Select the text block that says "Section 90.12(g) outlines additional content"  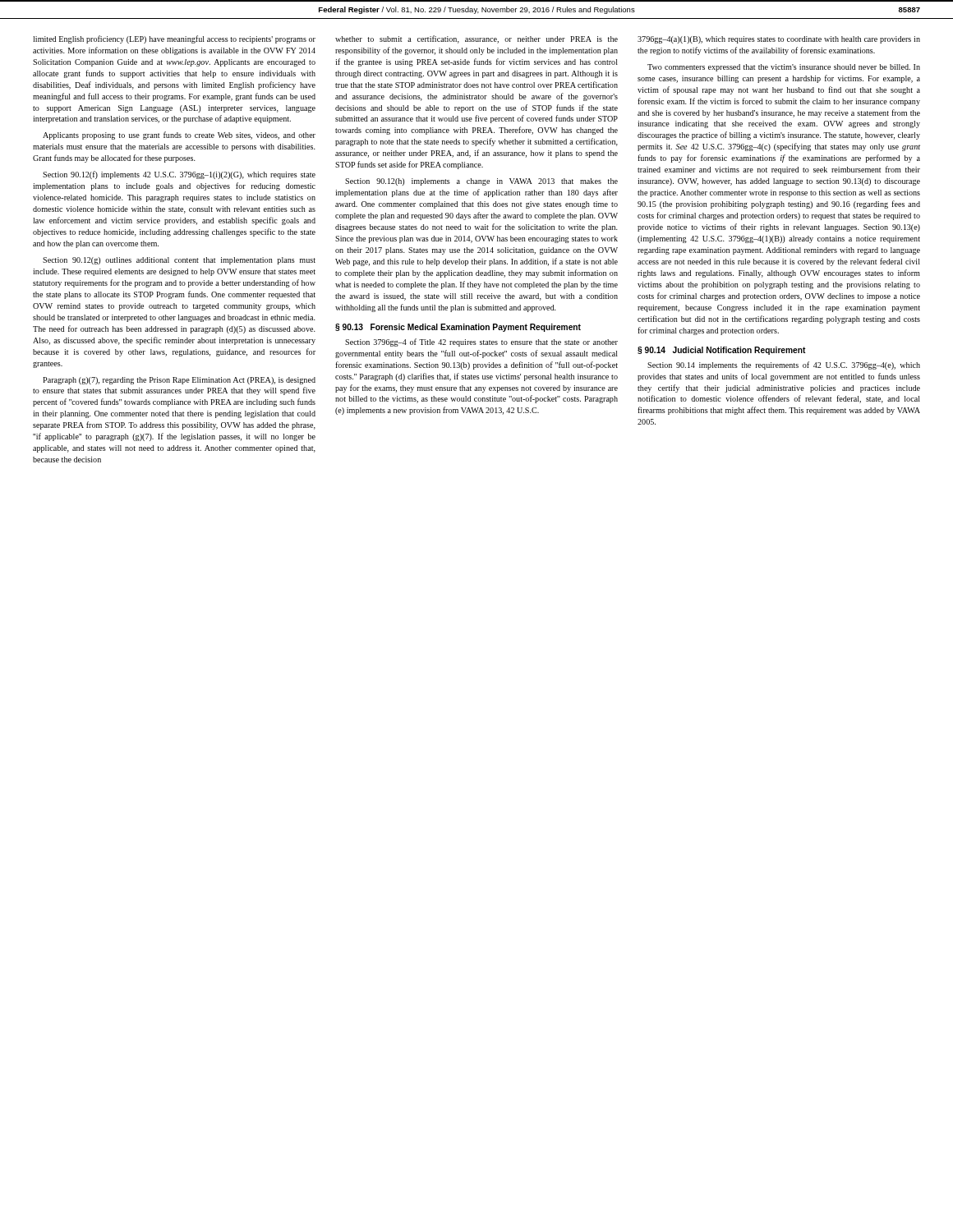coord(174,312)
